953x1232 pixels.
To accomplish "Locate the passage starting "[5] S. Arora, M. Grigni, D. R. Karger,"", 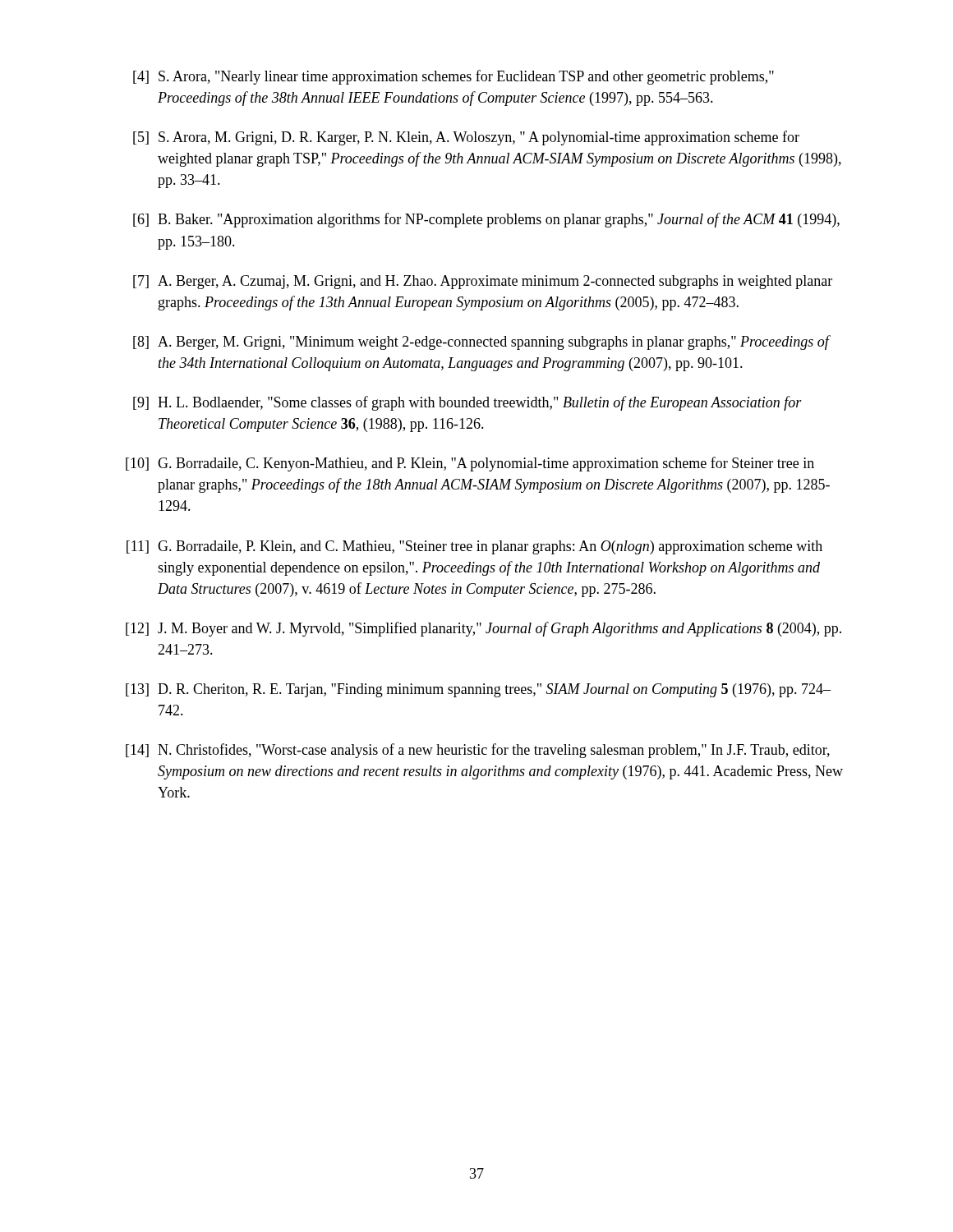I will (476, 159).
